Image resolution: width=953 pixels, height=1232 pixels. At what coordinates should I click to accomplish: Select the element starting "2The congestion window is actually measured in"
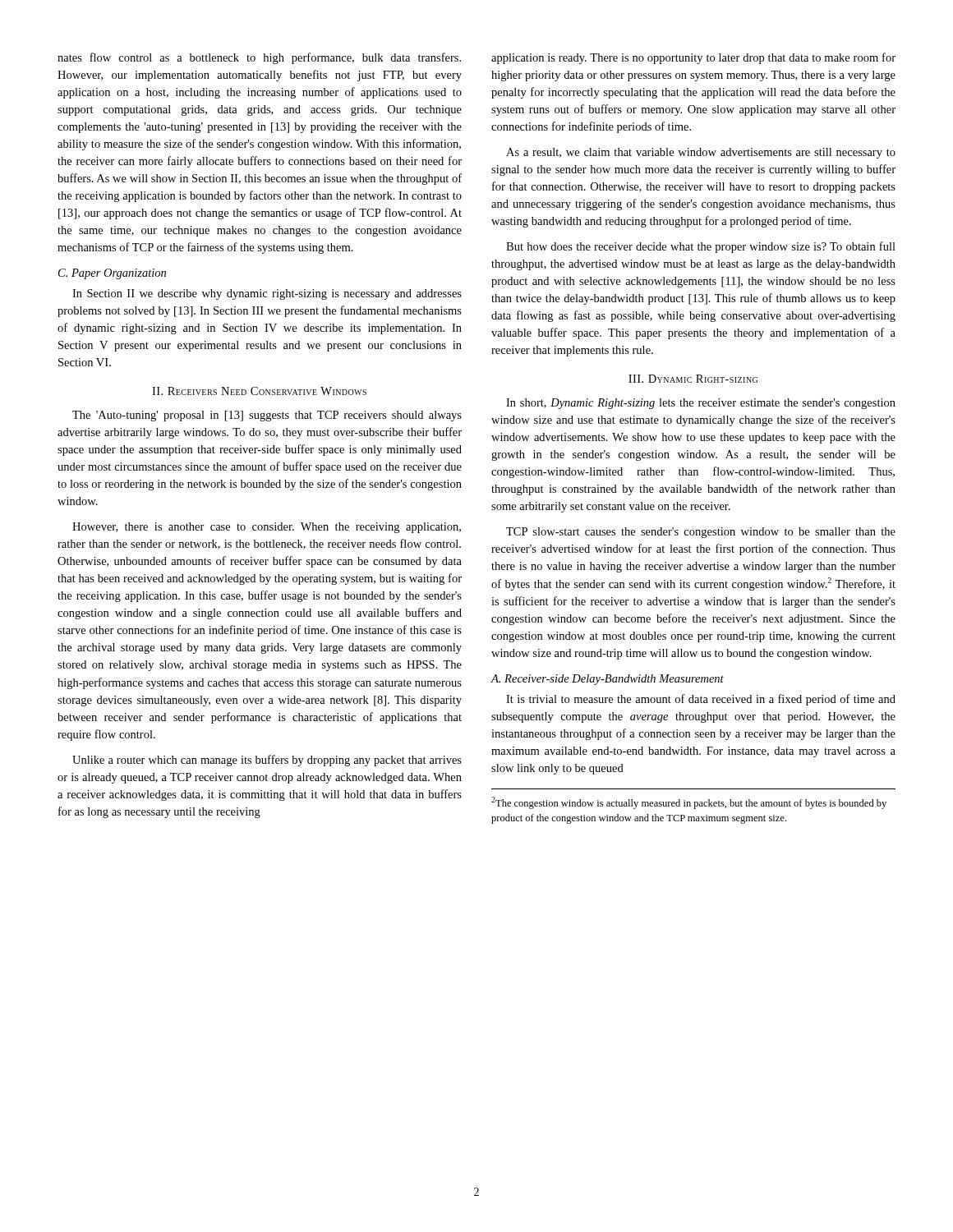click(x=693, y=807)
